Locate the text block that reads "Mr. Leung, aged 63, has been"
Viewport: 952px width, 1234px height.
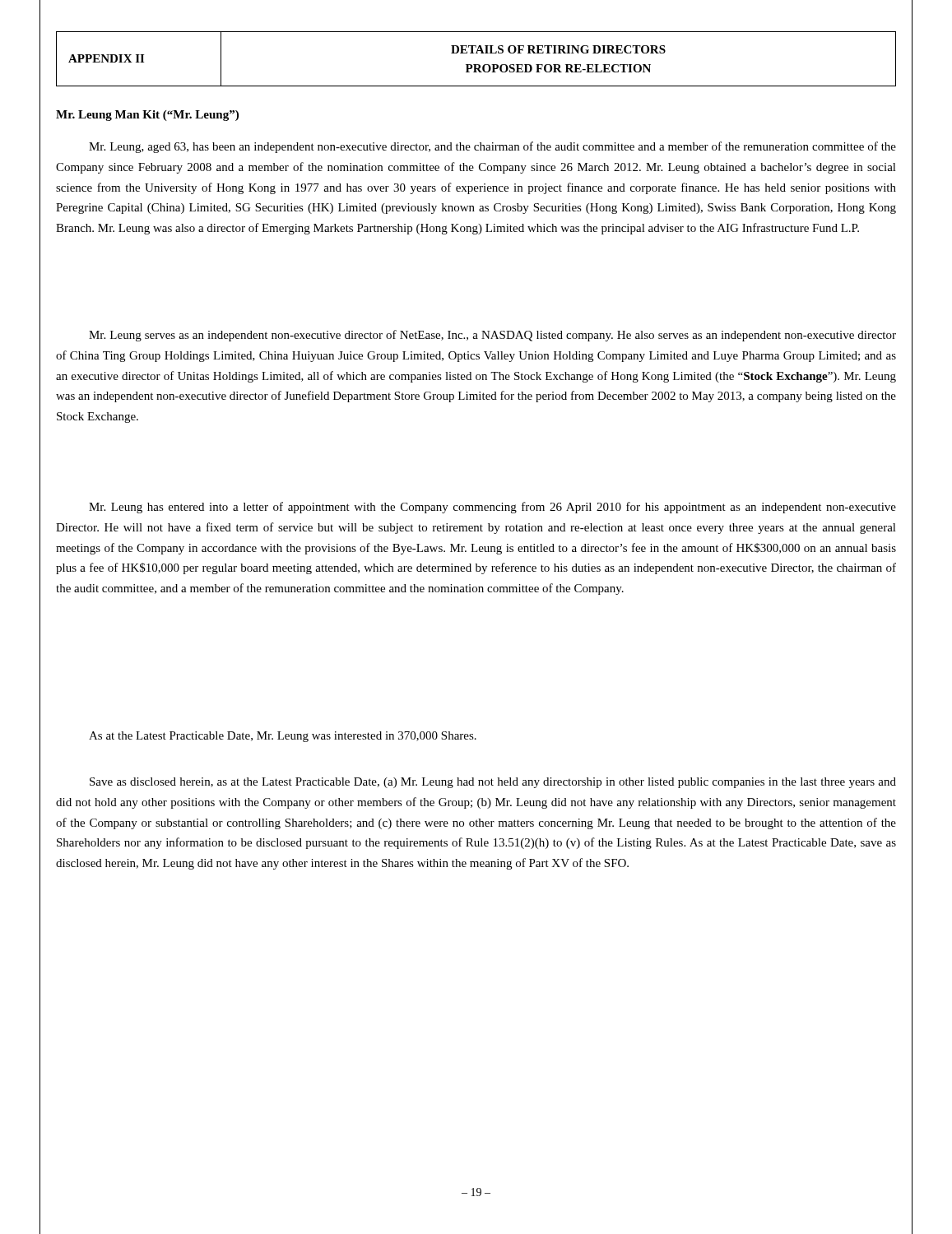click(x=476, y=187)
